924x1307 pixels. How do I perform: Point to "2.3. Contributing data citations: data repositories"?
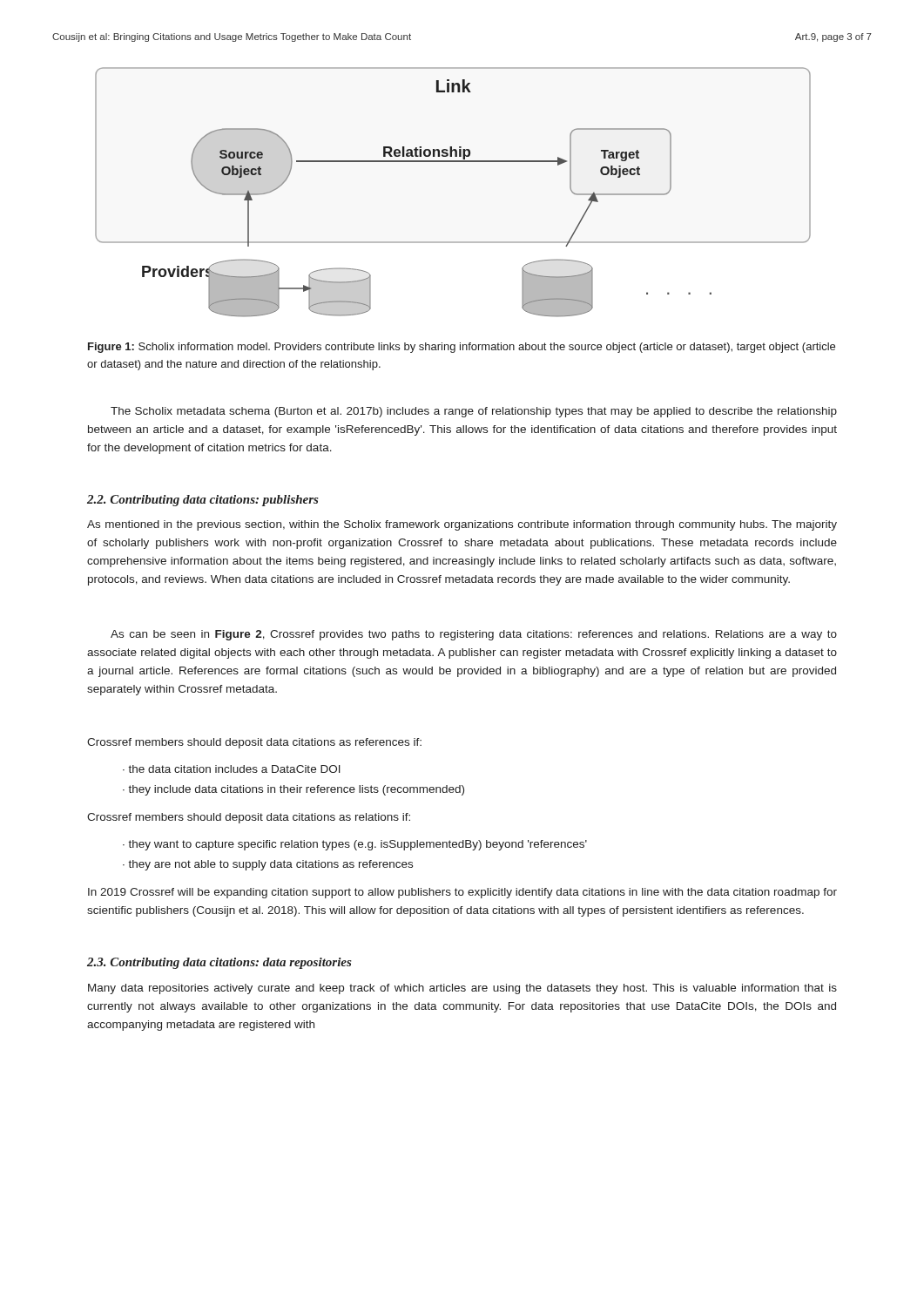click(219, 963)
